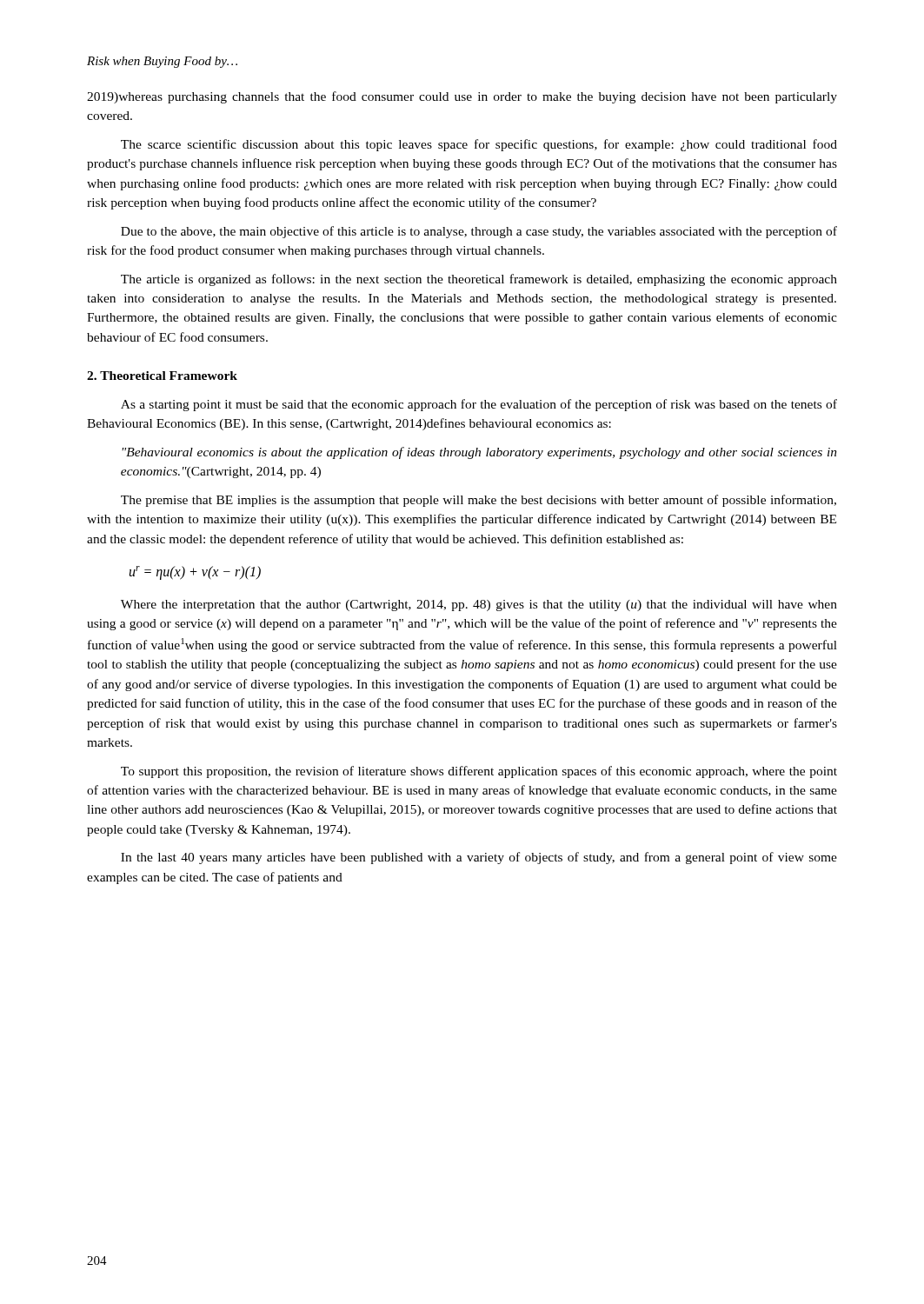
Task: Click the passage that begins "The article is organized"
Action: click(462, 308)
